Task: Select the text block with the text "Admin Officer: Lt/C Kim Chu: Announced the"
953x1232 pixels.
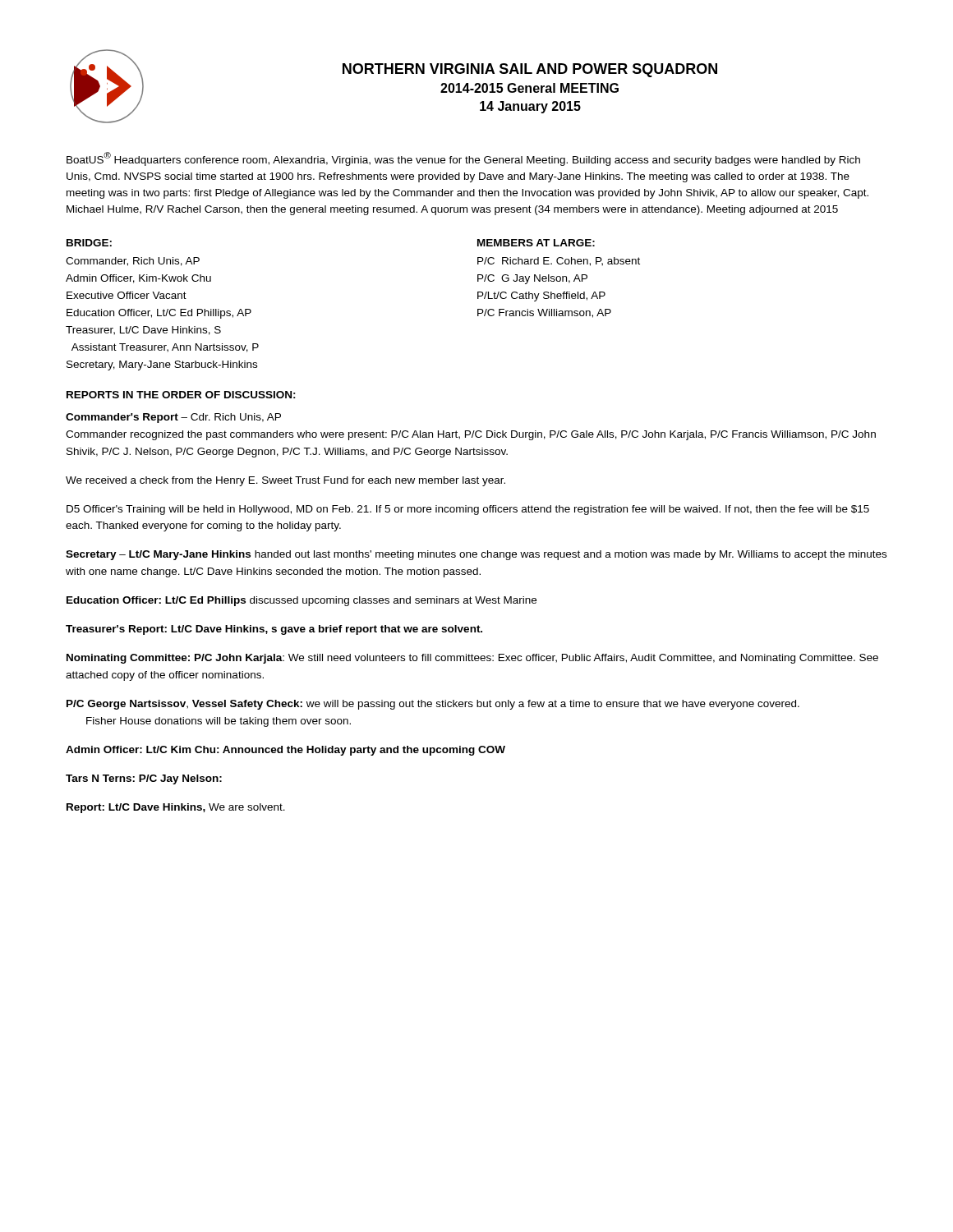Action: point(286,749)
